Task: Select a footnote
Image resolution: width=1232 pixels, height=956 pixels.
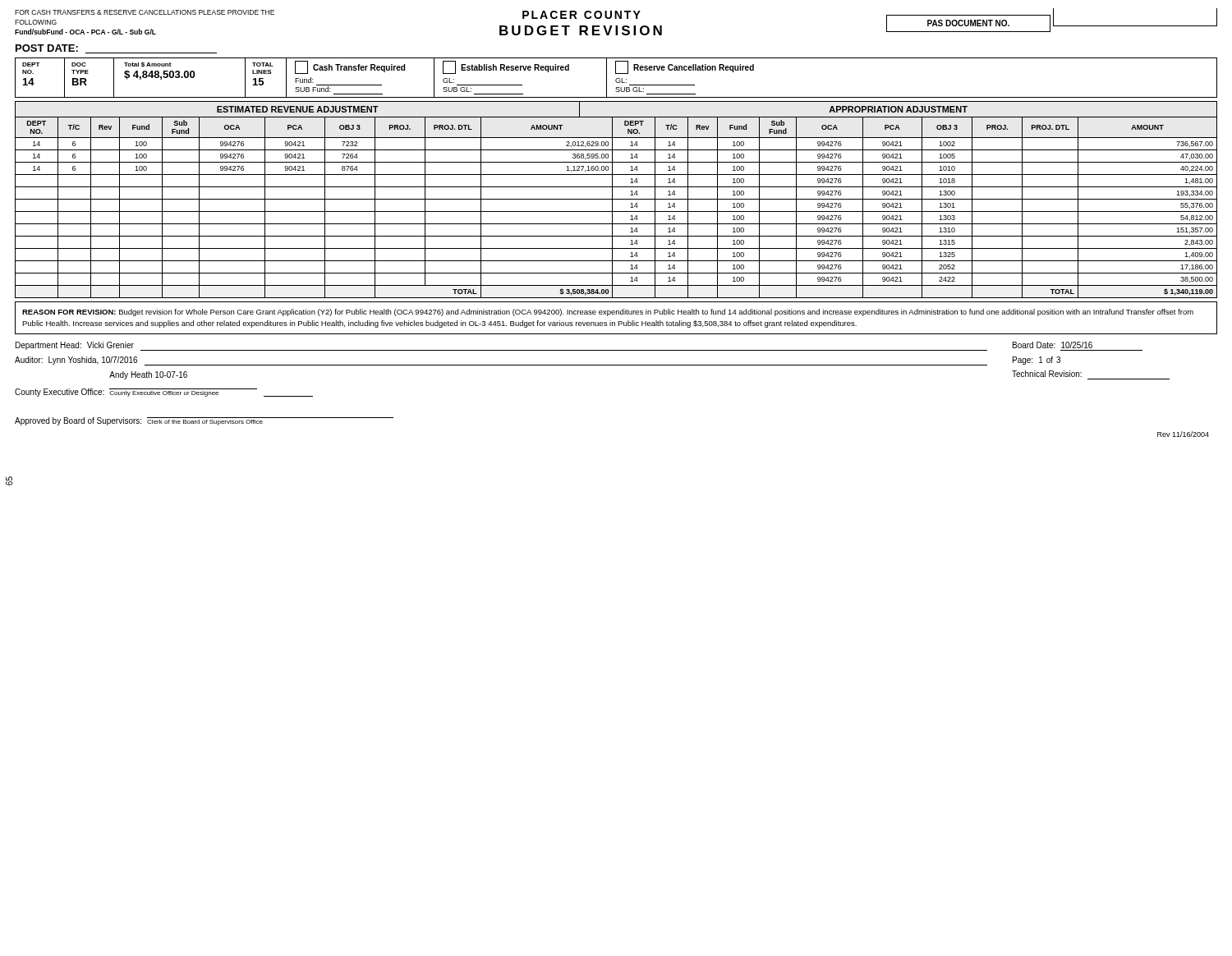Action: click(1183, 434)
